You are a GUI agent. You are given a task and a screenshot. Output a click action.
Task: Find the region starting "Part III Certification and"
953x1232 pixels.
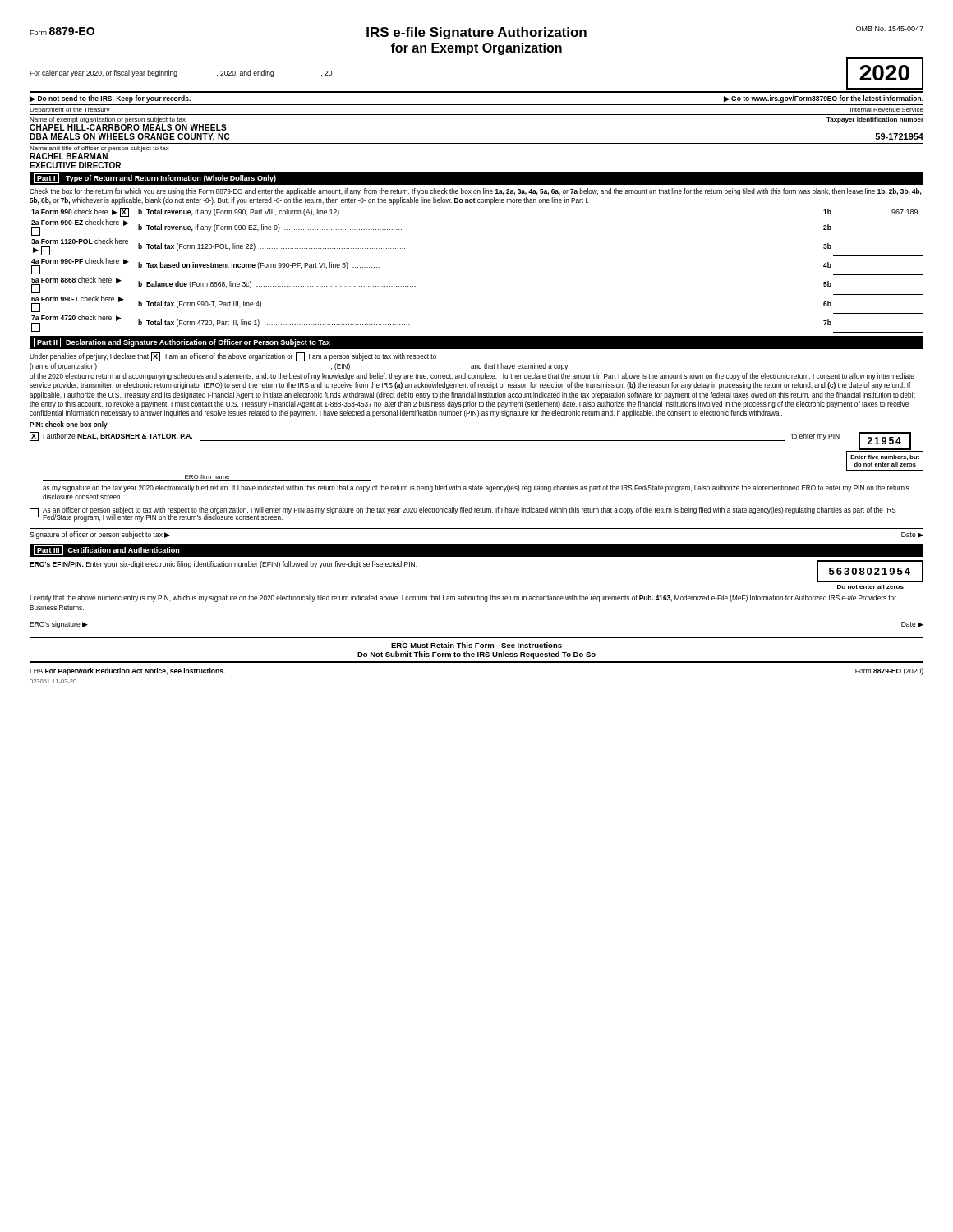[x=107, y=551]
